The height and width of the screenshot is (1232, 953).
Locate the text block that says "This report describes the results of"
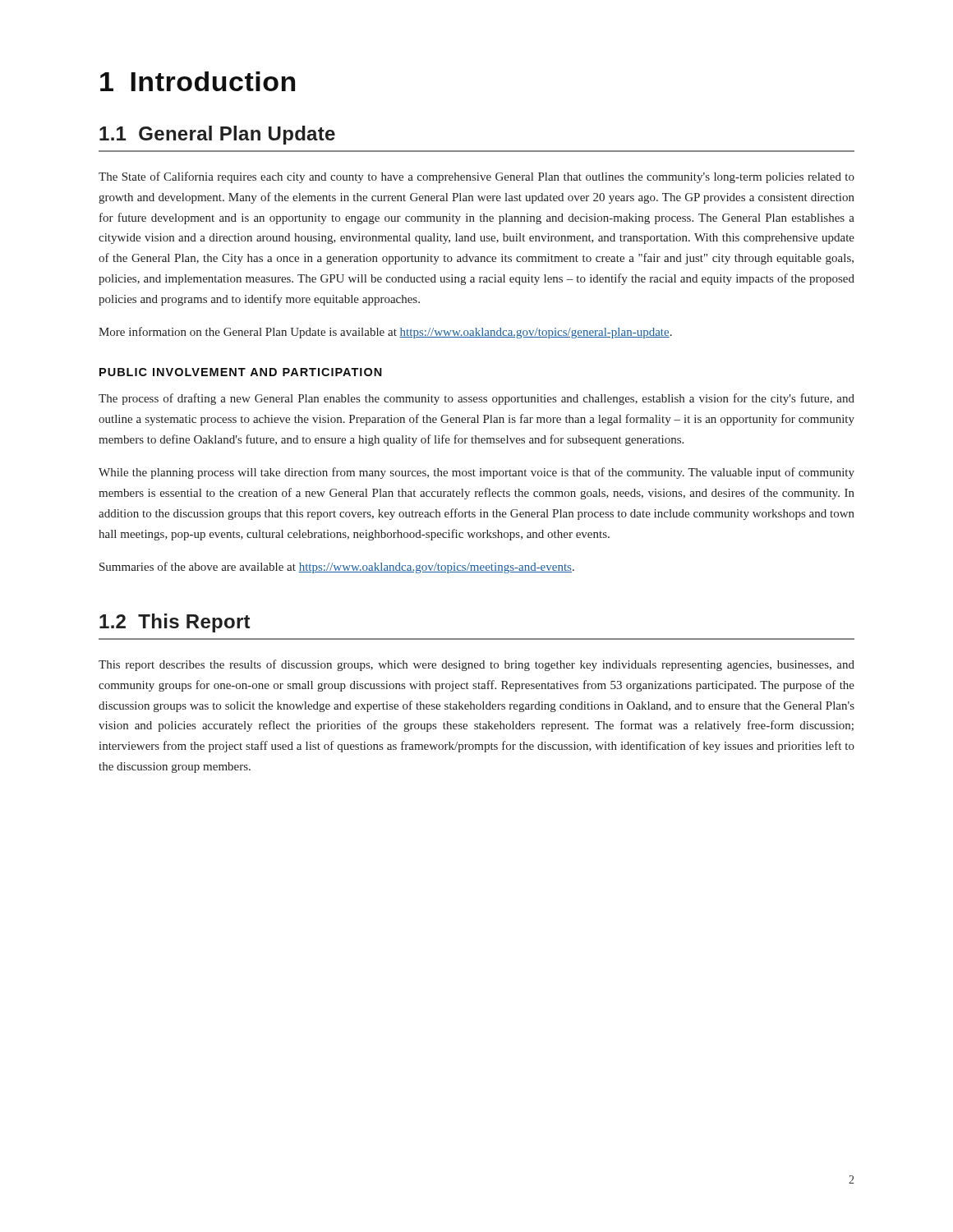(x=476, y=715)
